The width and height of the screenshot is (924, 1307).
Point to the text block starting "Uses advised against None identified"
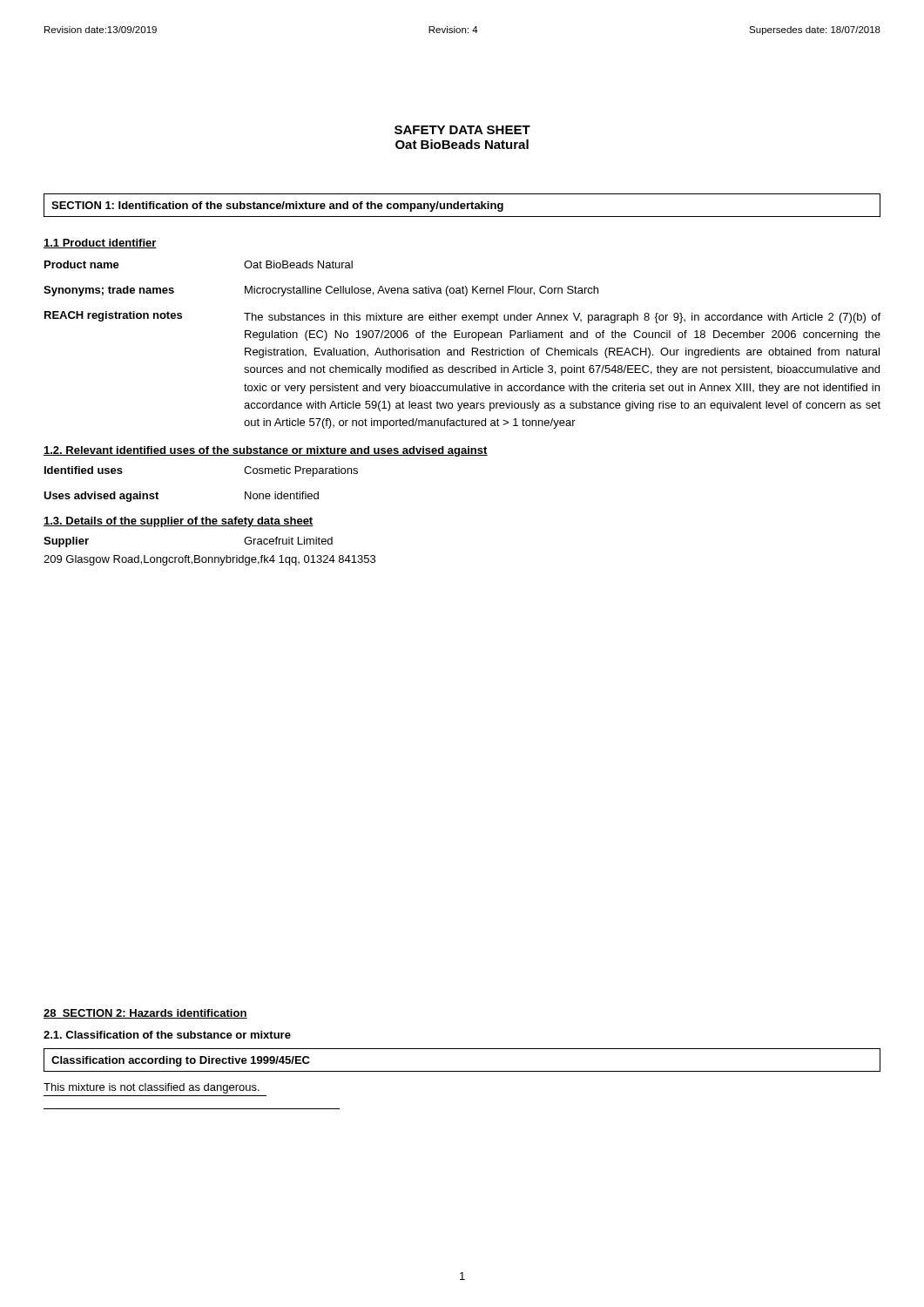(106, 496)
